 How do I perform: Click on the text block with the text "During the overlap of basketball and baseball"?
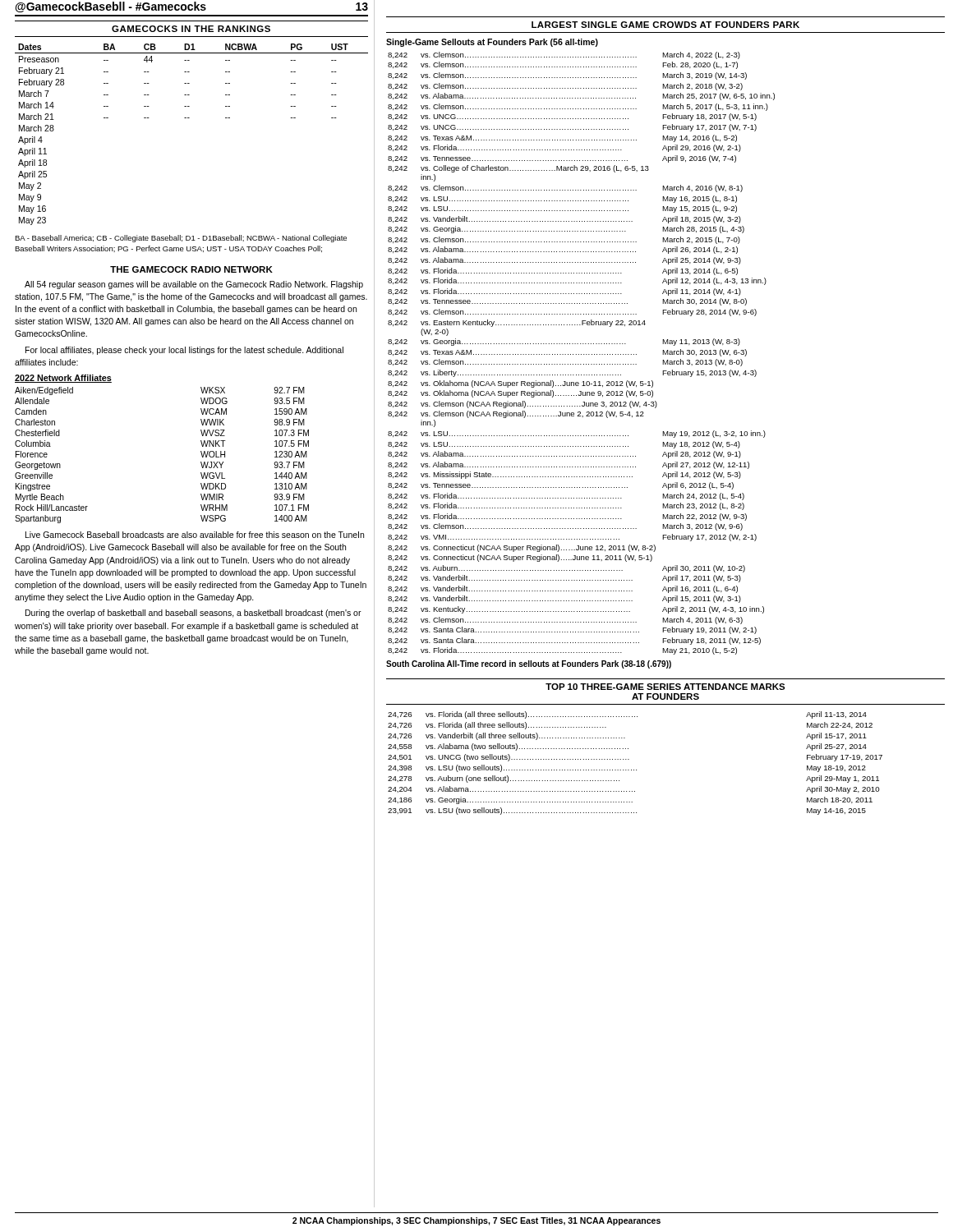188,632
